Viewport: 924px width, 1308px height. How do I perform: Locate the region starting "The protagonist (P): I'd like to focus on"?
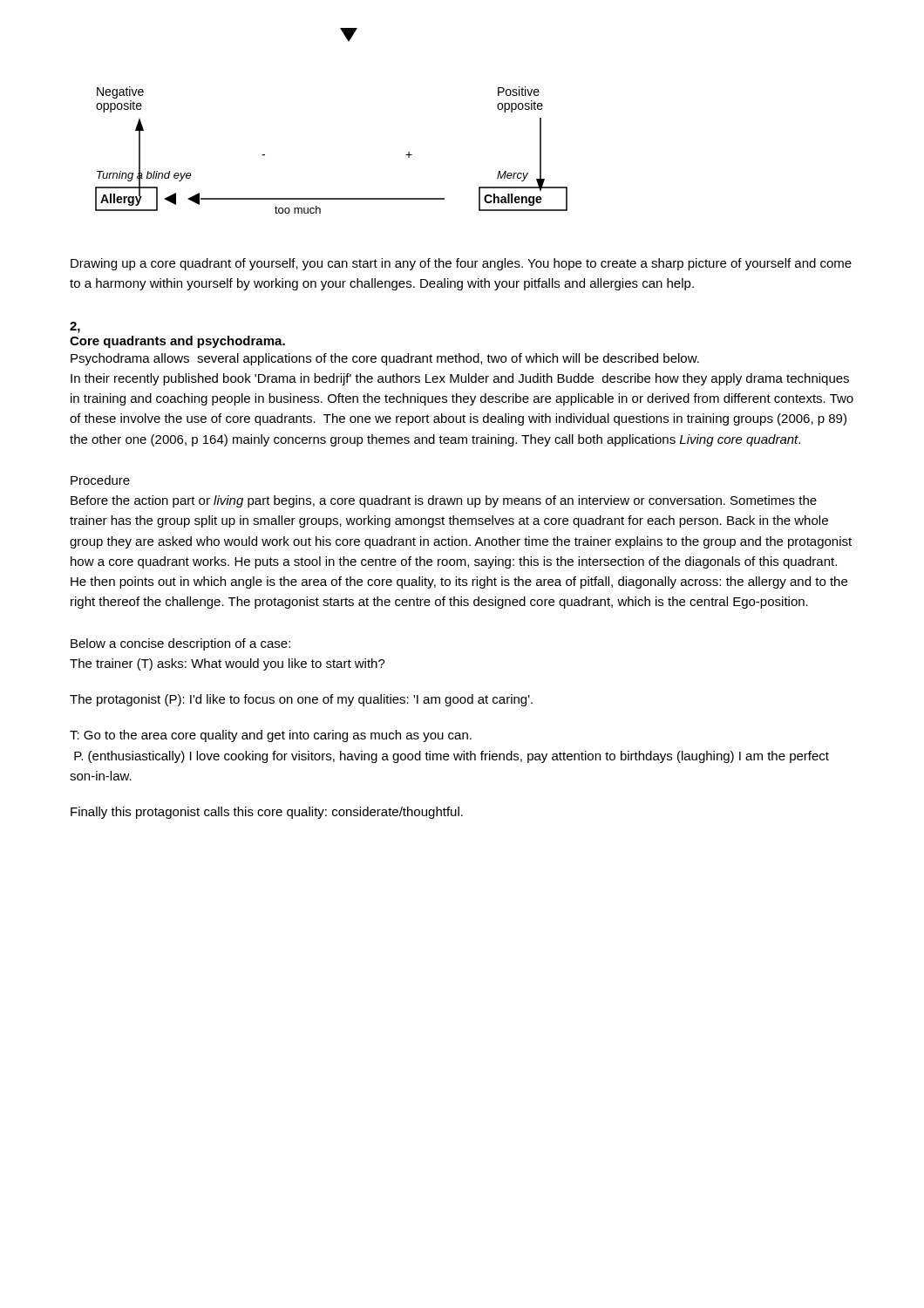[x=302, y=699]
